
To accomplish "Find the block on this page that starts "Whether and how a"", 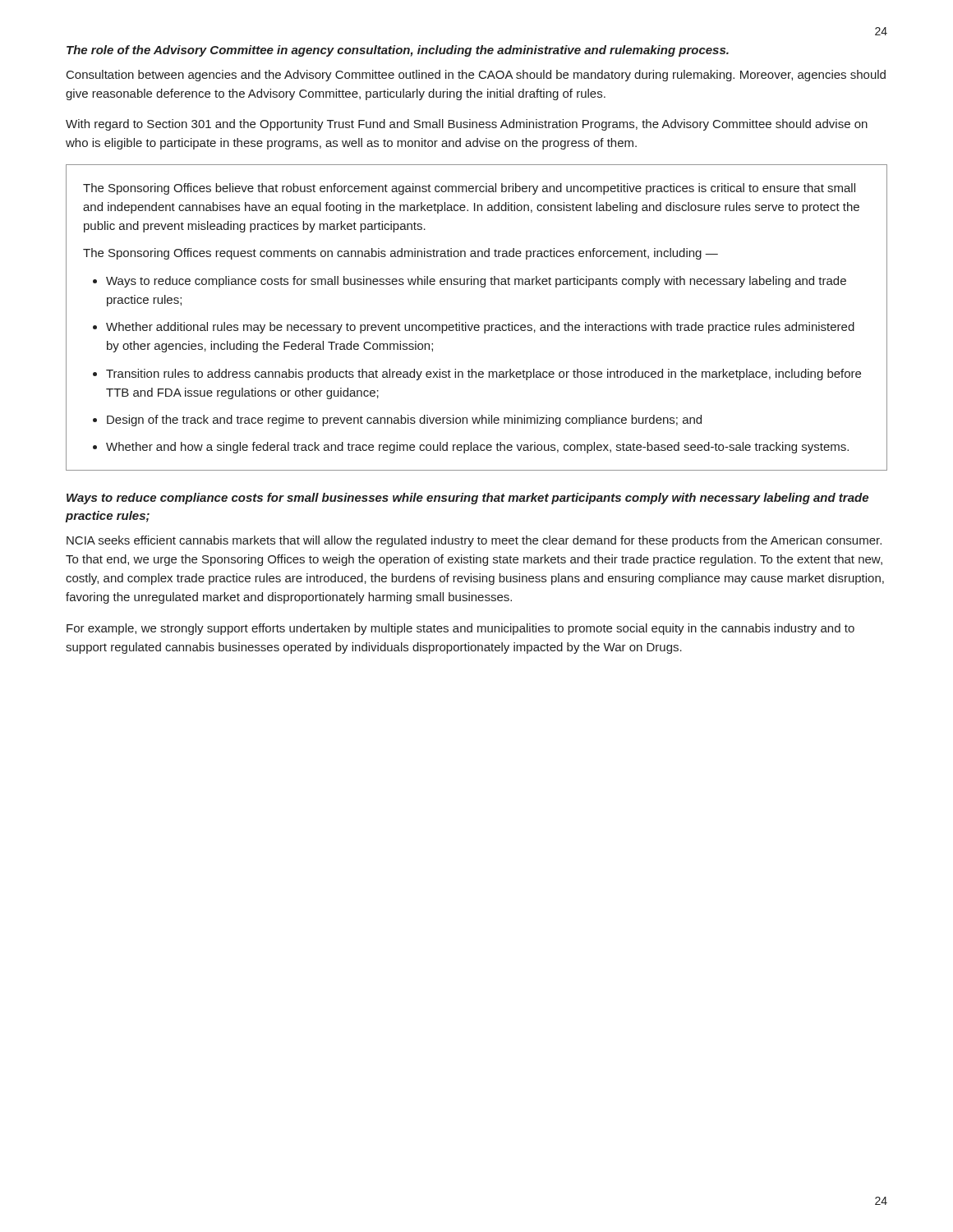I will [478, 447].
